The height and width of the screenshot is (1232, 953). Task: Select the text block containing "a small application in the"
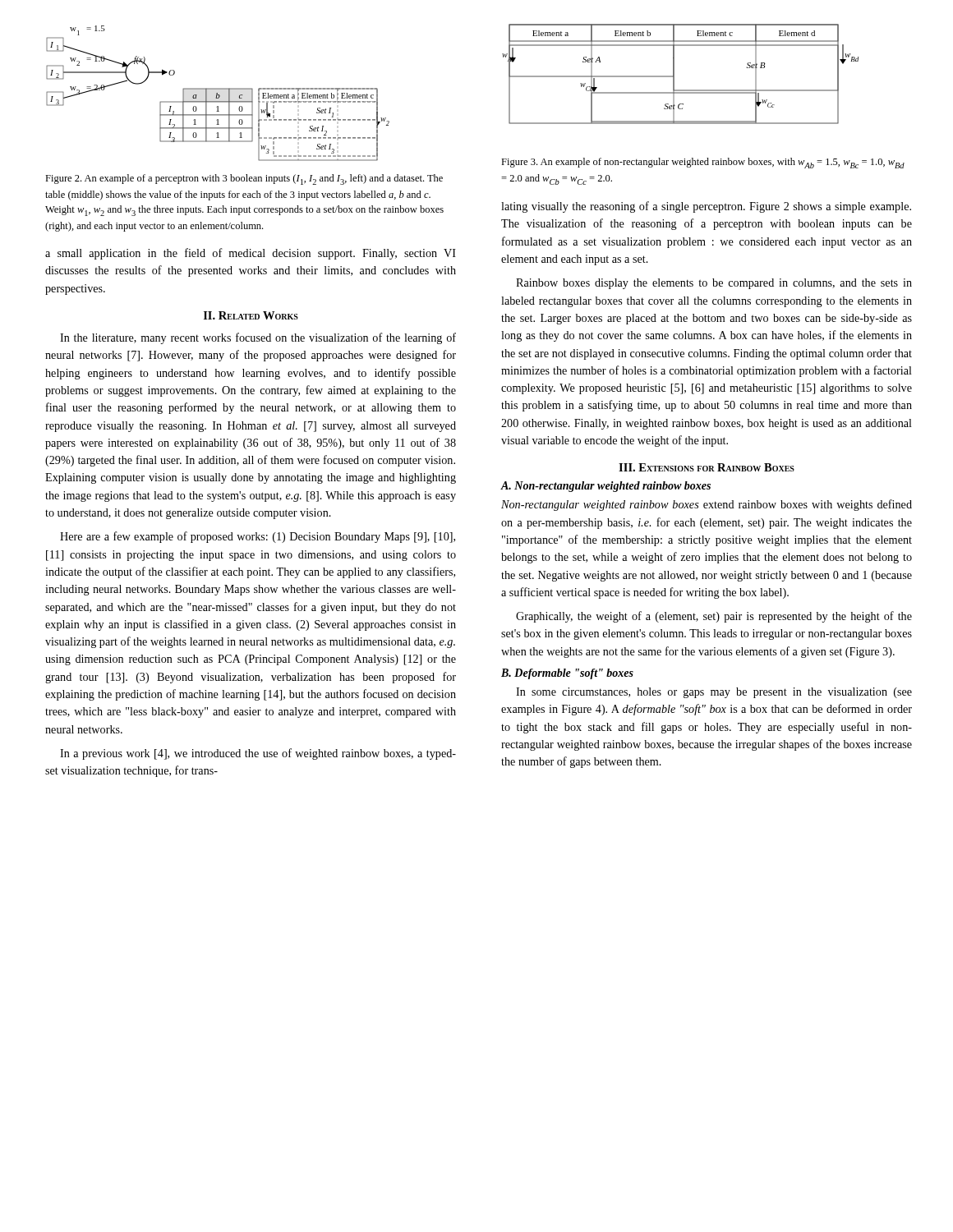point(251,271)
